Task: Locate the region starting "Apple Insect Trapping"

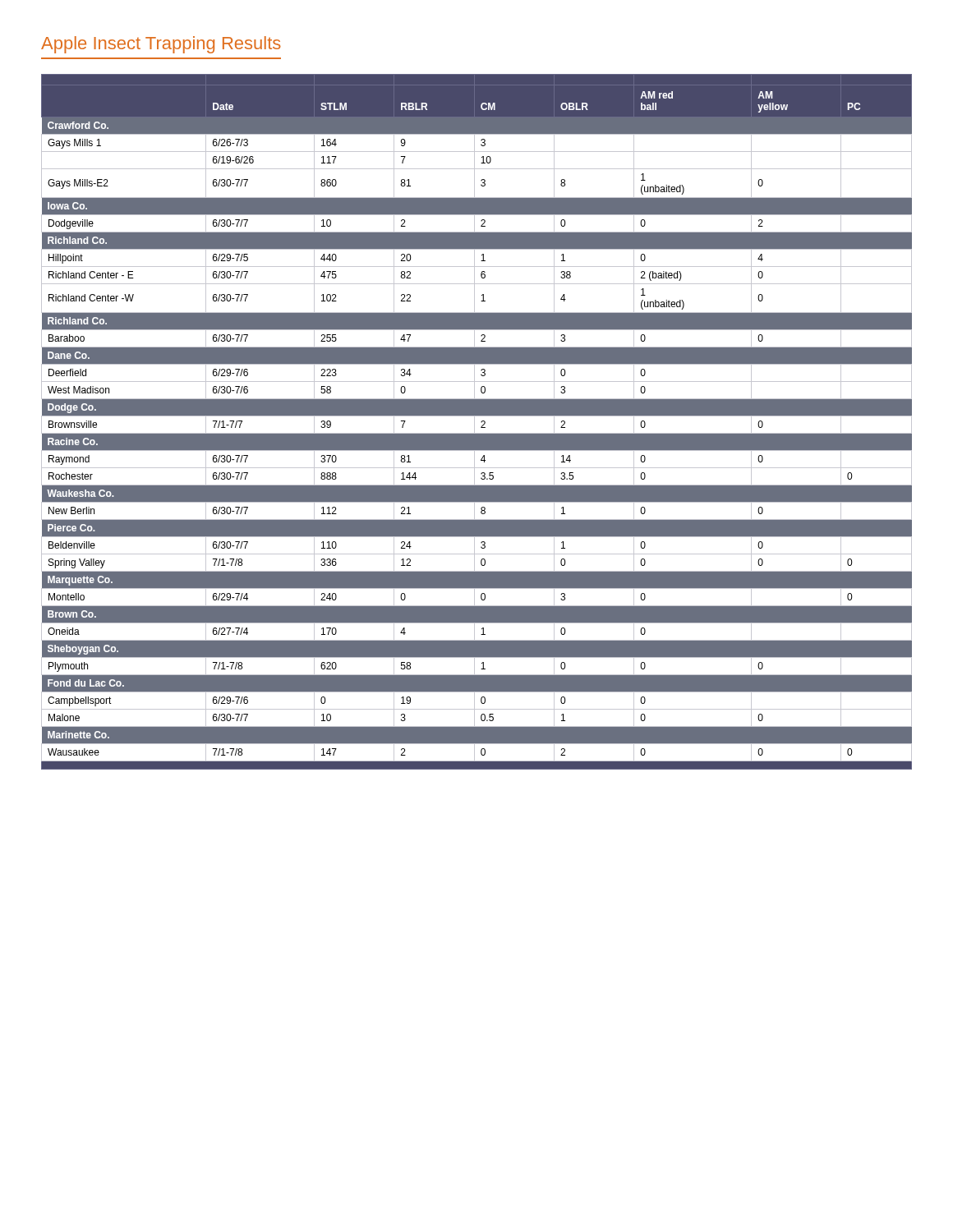Action: (x=161, y=46)
